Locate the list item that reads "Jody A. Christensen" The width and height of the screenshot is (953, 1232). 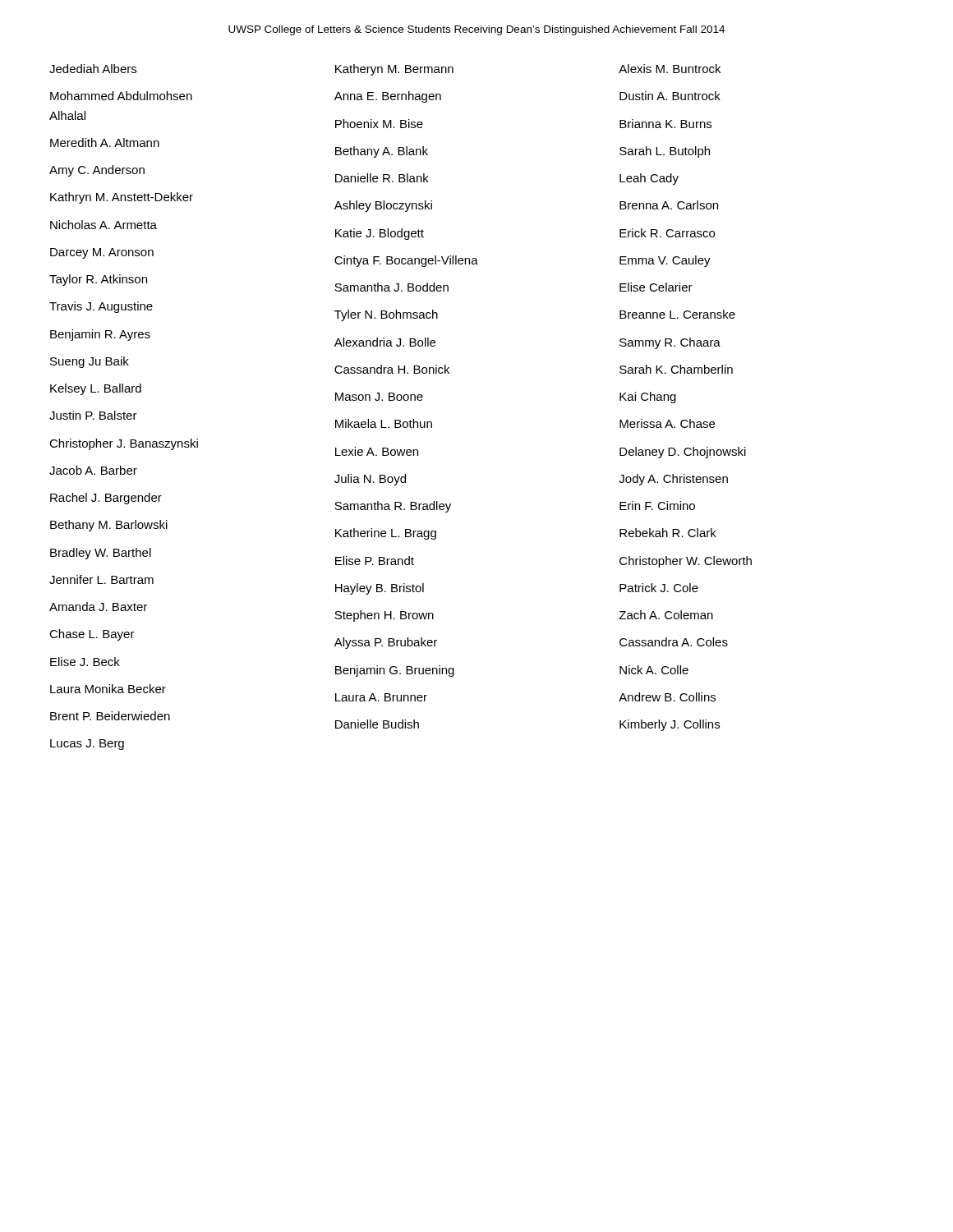[x=674, y=478]
